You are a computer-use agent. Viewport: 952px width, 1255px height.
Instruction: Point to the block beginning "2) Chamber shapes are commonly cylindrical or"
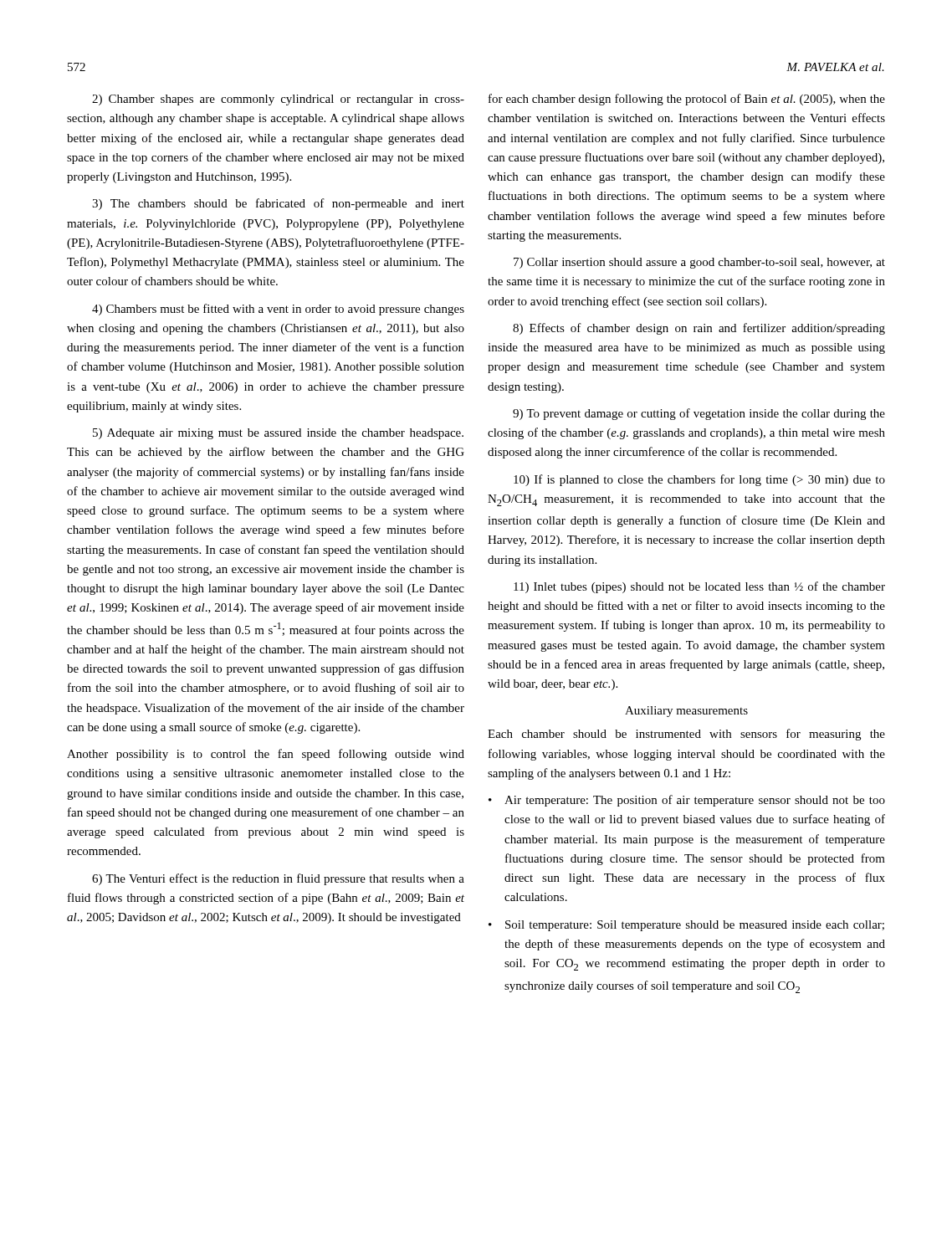pyautogui.click(x=266, y=138)
